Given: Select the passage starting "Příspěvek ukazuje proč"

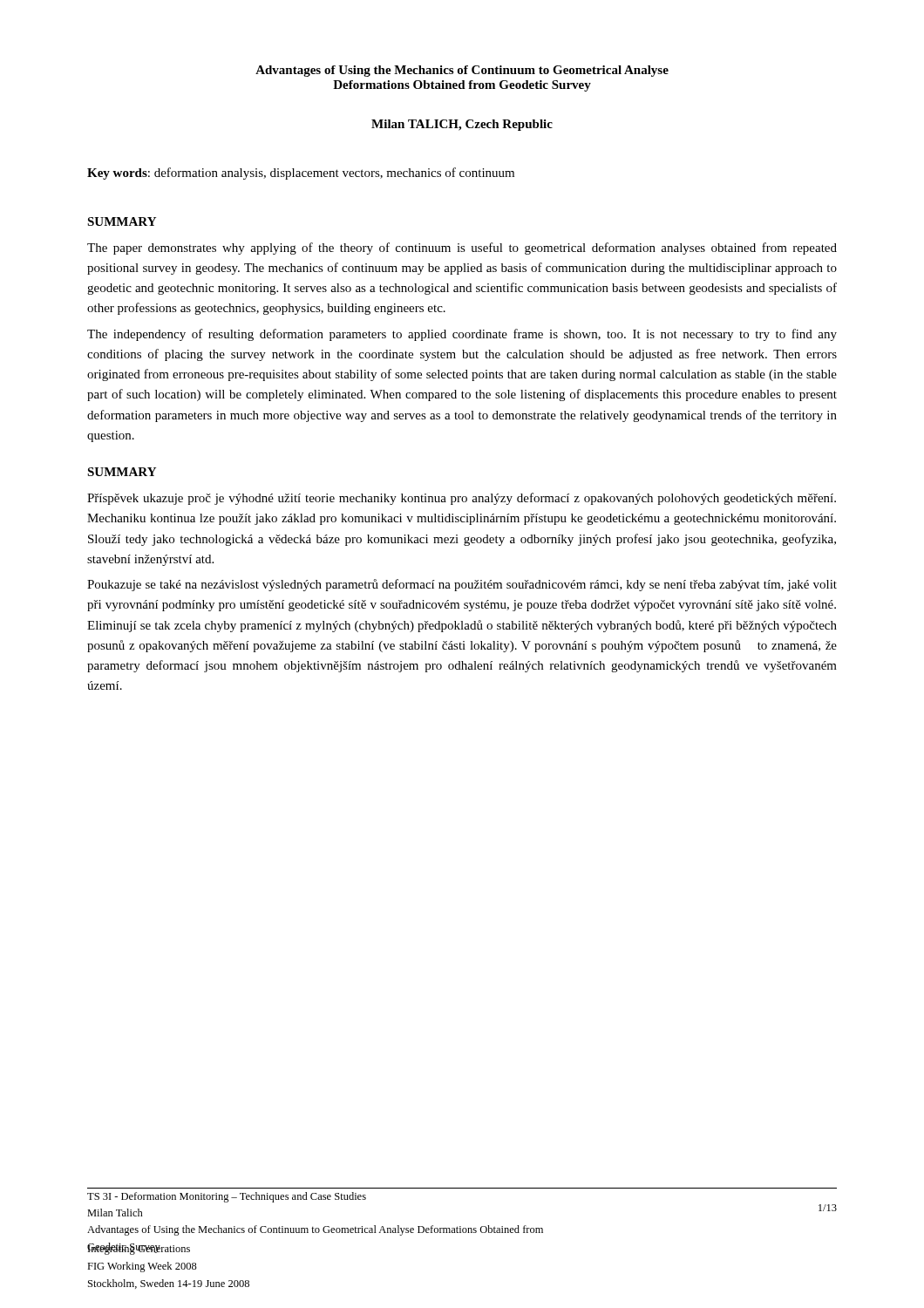Looking at the screenshot, I should coord(462,592).
